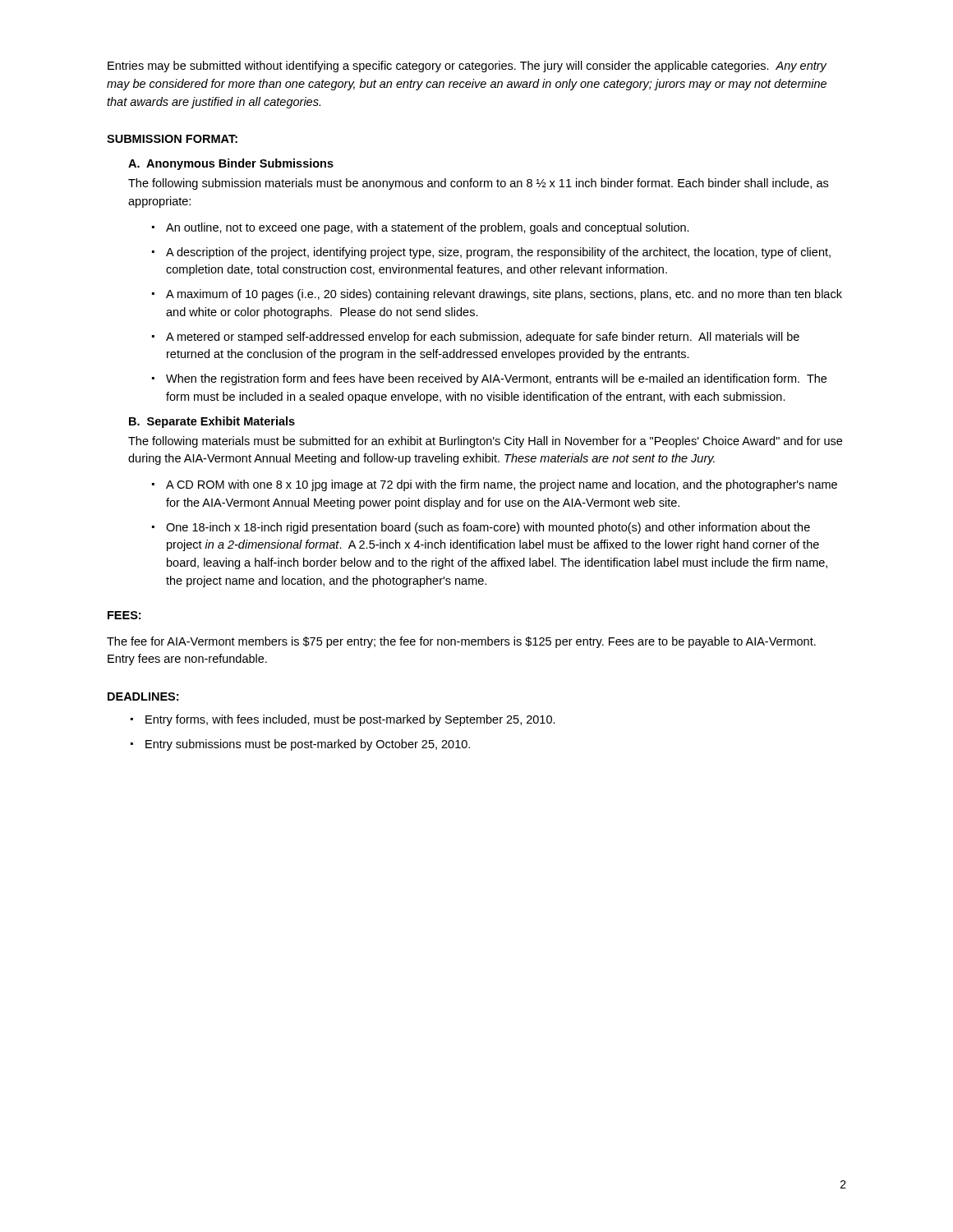Find the list item that says "A CD ROM with one 8"
Screen dimensions: 1232x953
coord(502,494)
